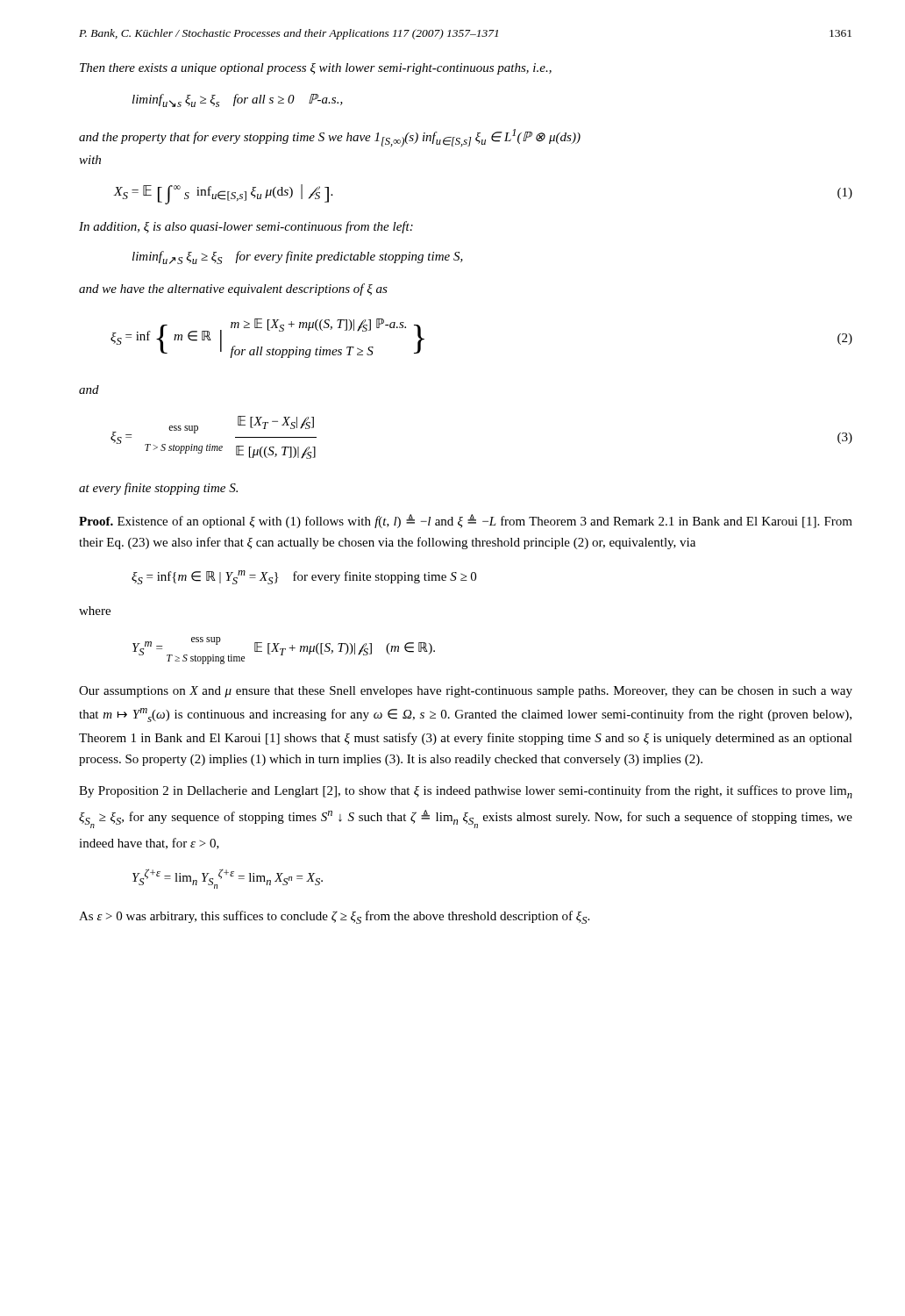Locate the formula that reads "XS = 𝔼"
The width and height of the screenshot is (905, 1316).
(x=221, y=195)
